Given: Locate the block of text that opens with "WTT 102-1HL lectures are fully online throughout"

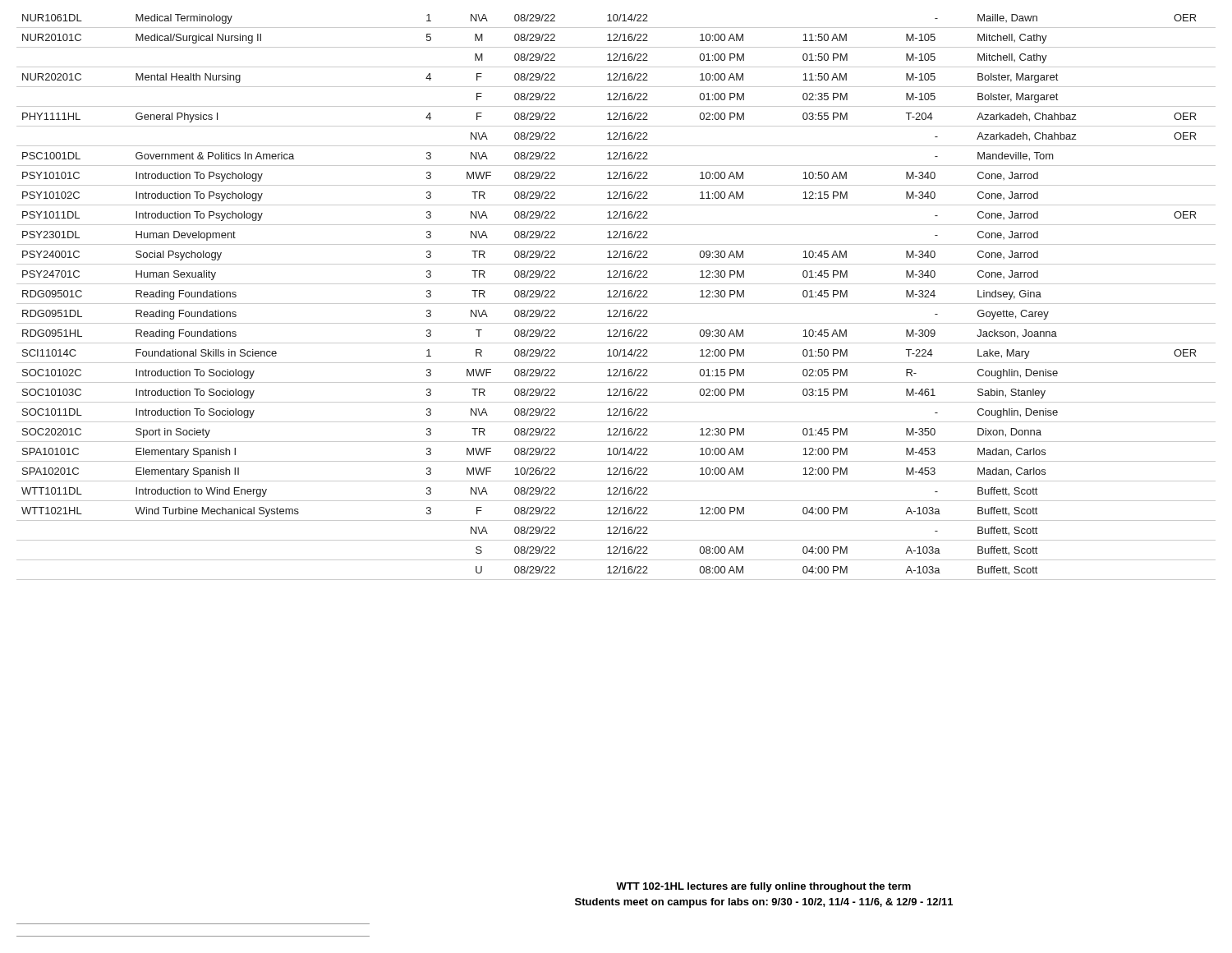Looking at the screenshot, I should point(764,886).
